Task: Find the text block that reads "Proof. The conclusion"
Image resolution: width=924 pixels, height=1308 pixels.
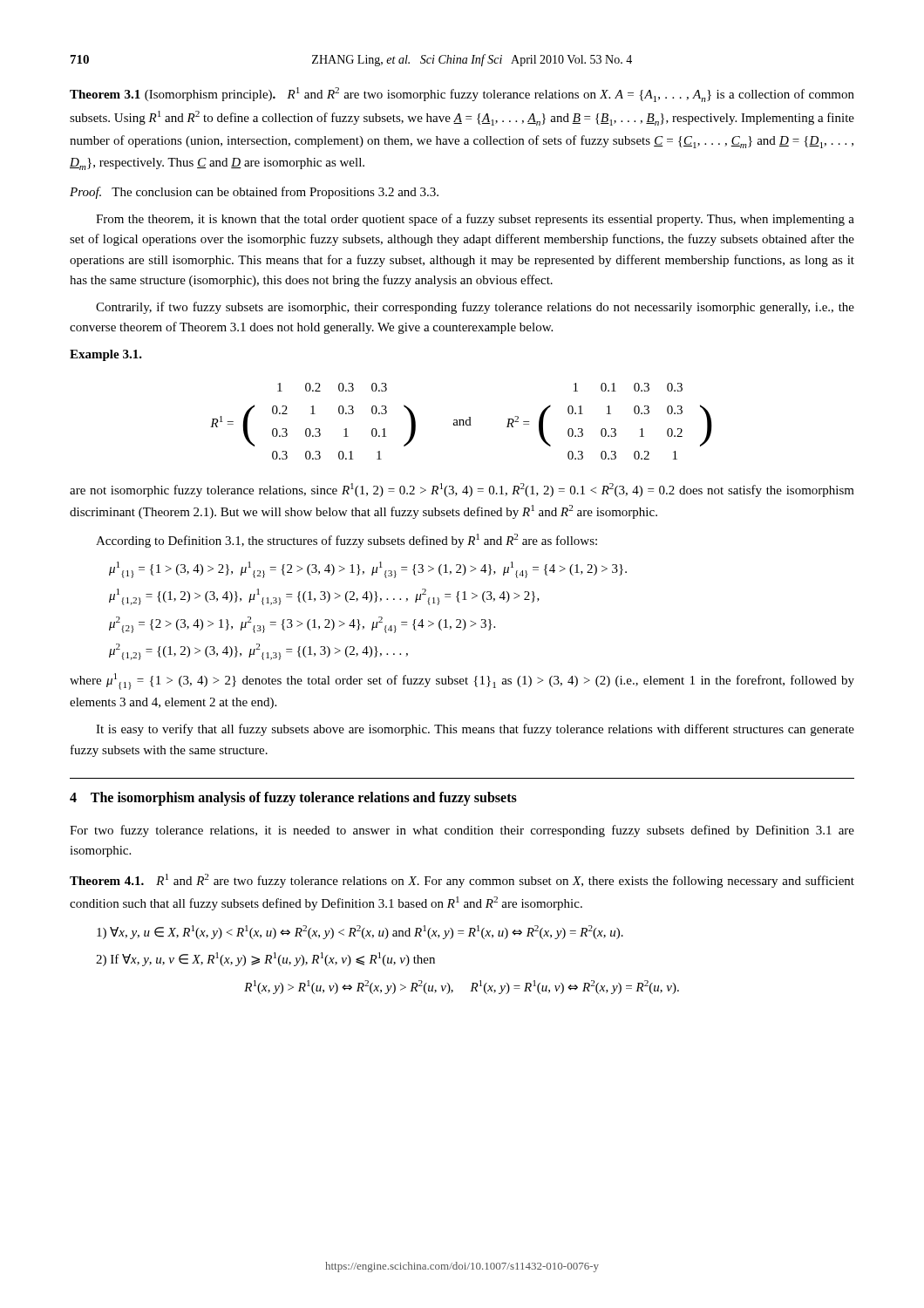Action: tap(254, 193)
